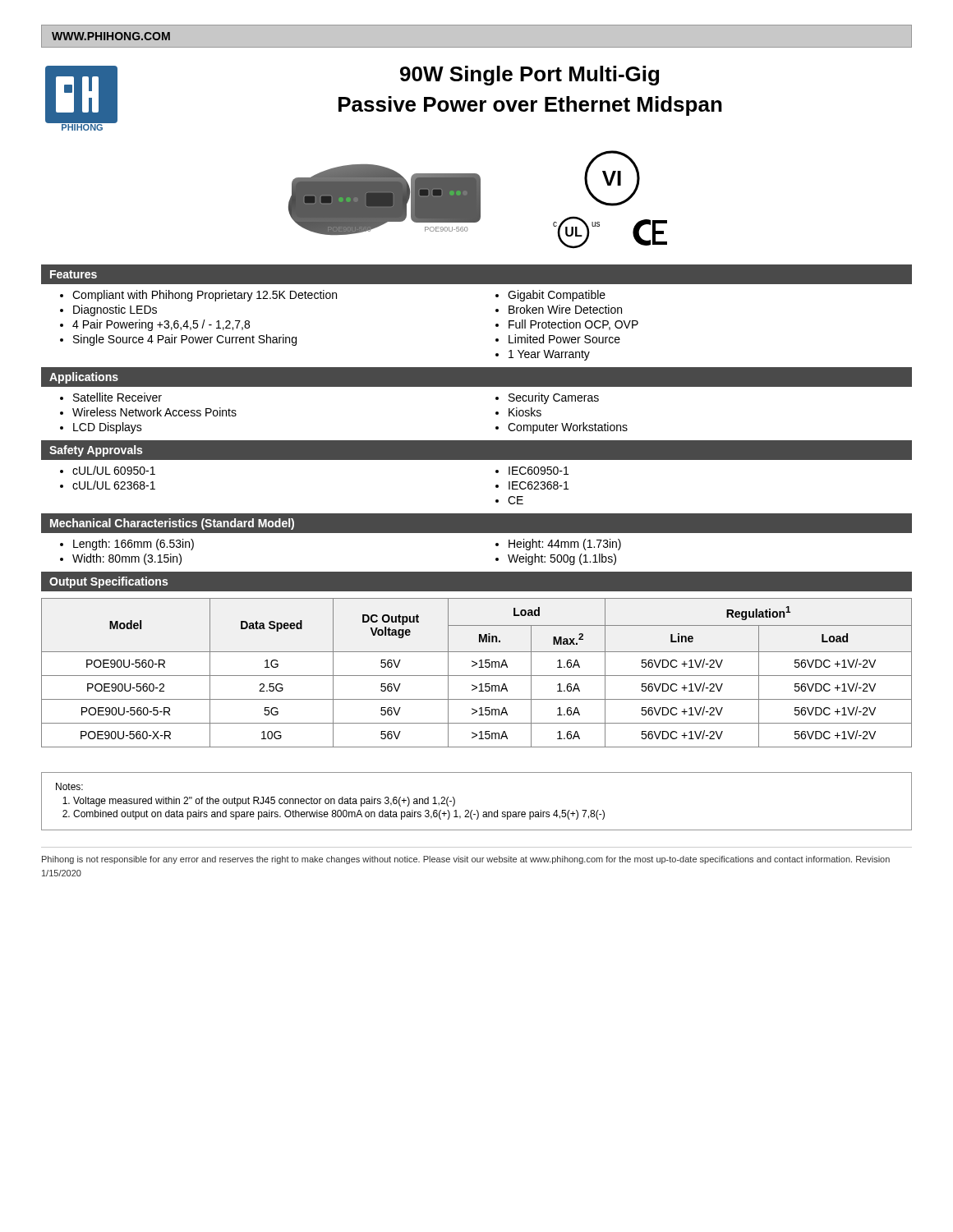
Task: Click on the list item containing "Wireless Network Access Points"
Action: [x=154, y=412]
